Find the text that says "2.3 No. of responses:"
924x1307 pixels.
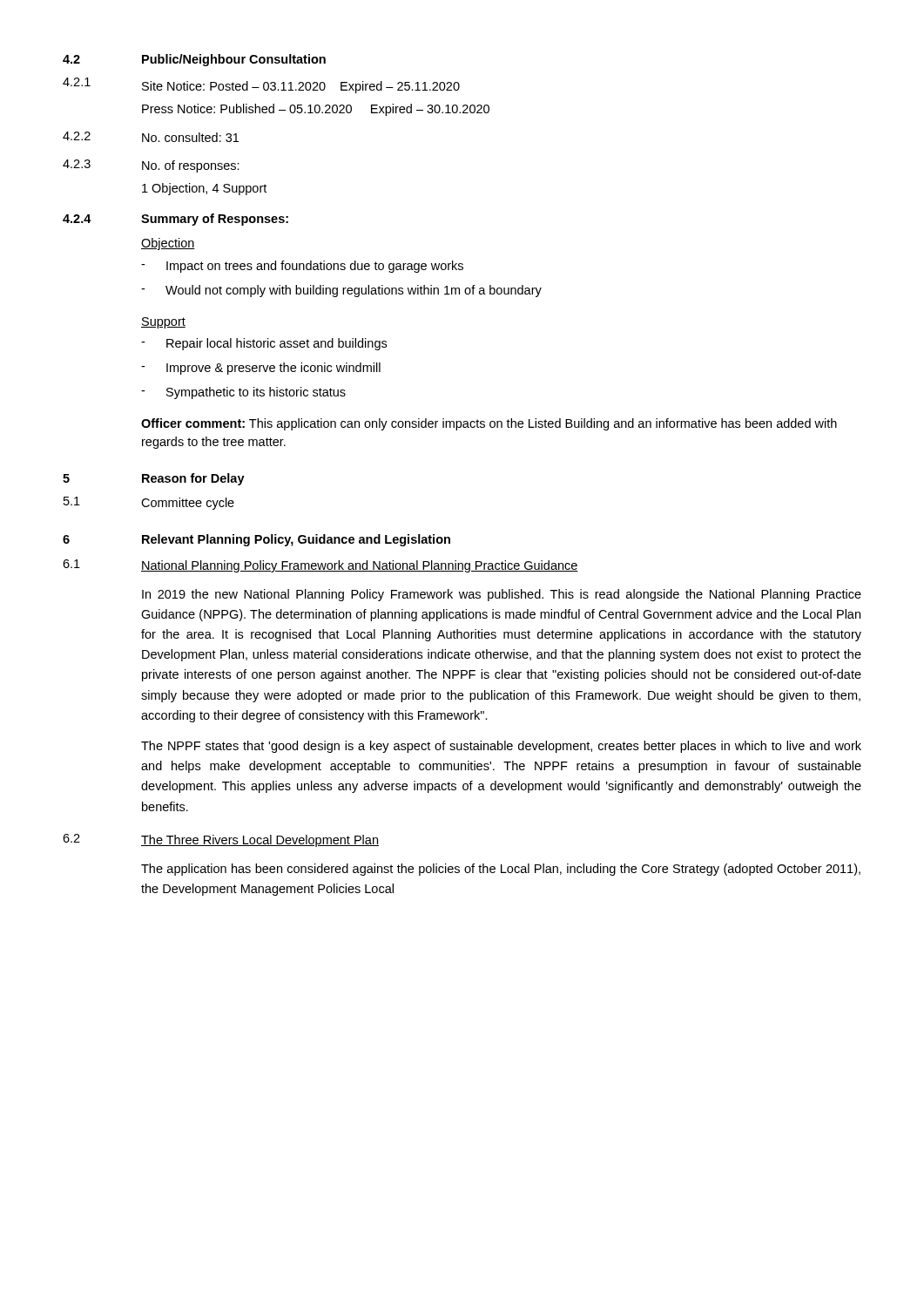tap(151, 166)
